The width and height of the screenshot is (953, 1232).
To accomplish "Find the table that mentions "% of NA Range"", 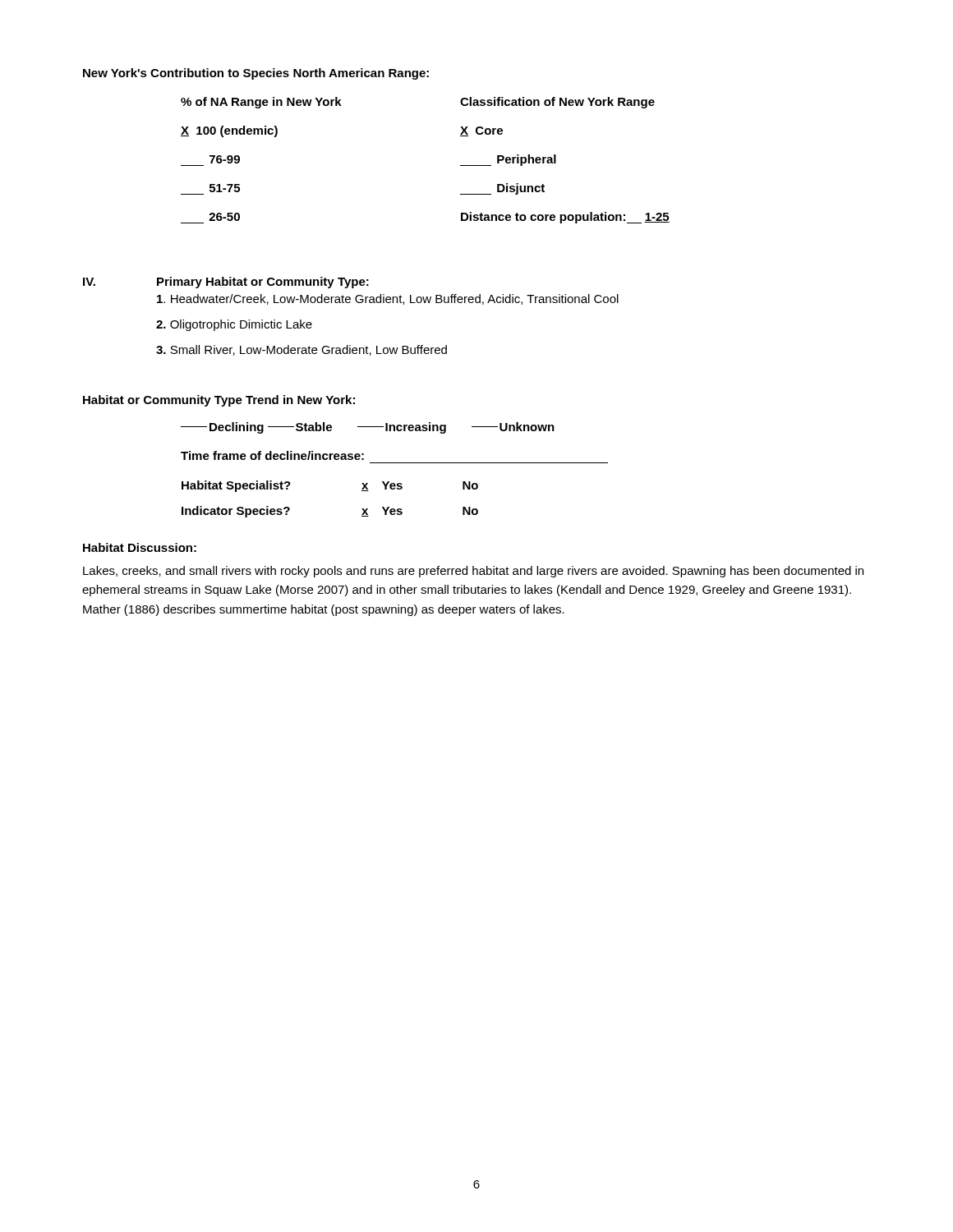I will pos(526,166).
